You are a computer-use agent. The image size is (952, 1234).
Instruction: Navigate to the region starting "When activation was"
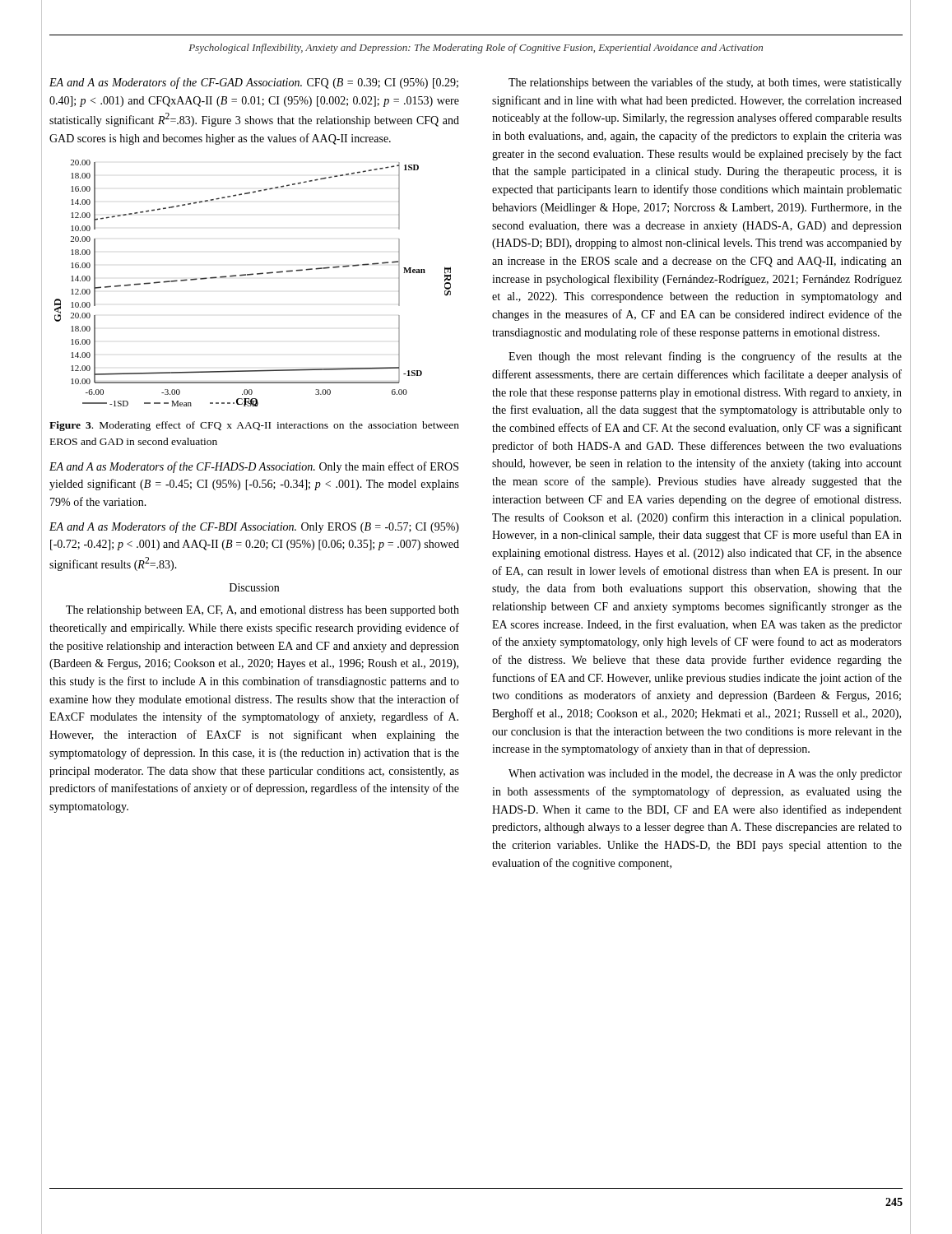coord(697,819)
